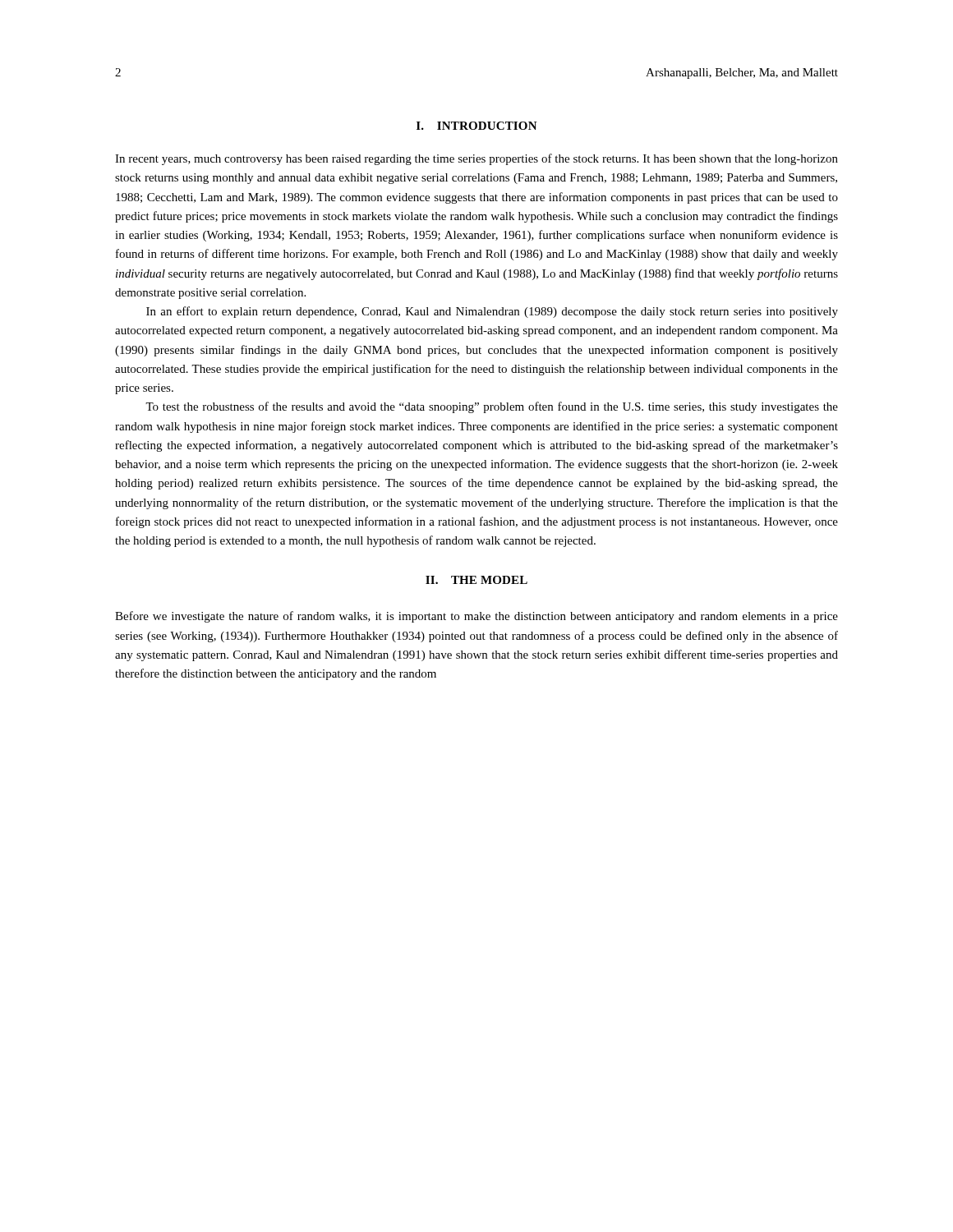Viewport: 953px width, 1232px height.
Task: Navigate to the passage starting "Before we investigate the nature"
Action: point(476,645)
